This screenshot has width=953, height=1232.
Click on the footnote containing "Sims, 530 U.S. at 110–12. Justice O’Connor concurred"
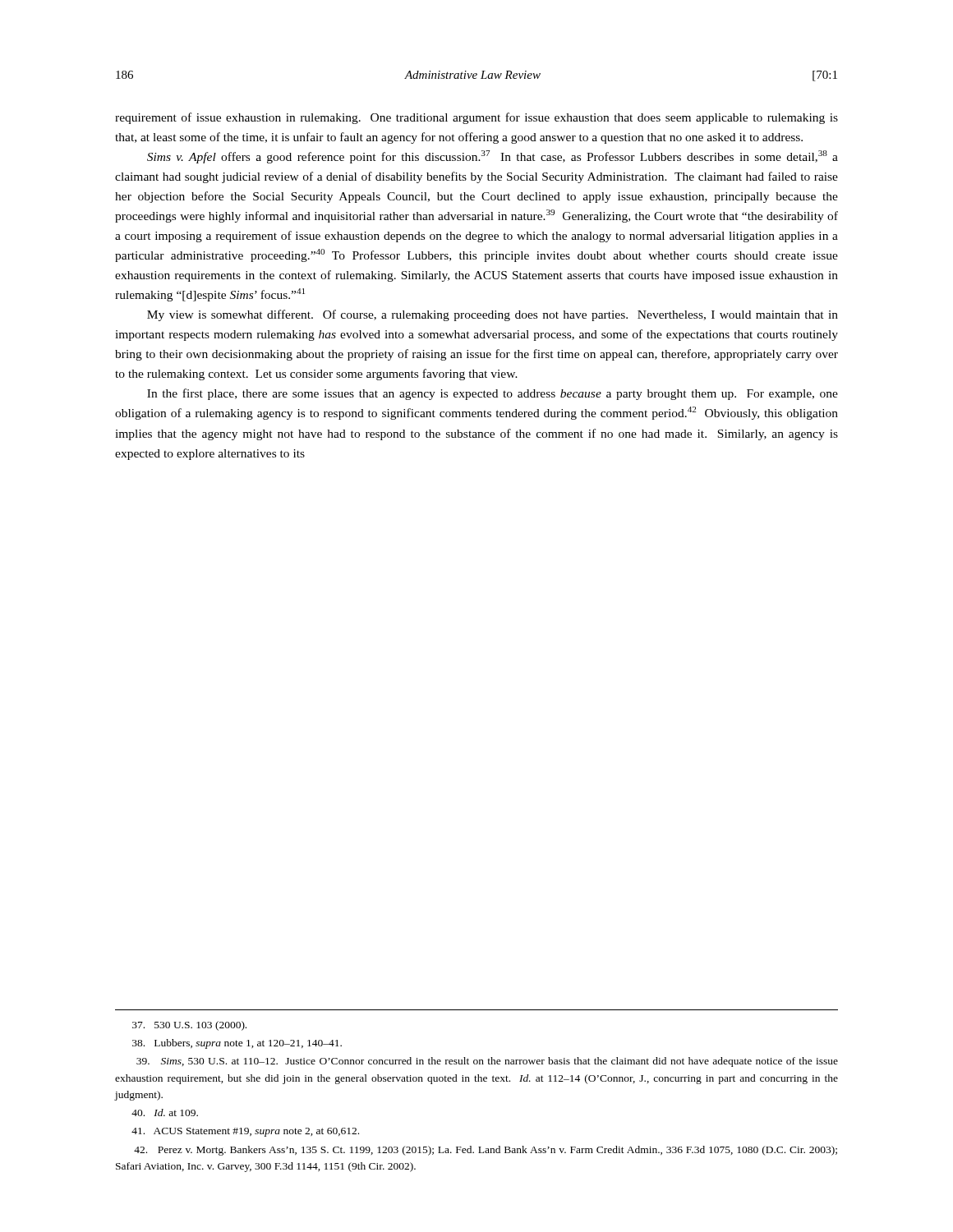click(x=476, y=1078)
